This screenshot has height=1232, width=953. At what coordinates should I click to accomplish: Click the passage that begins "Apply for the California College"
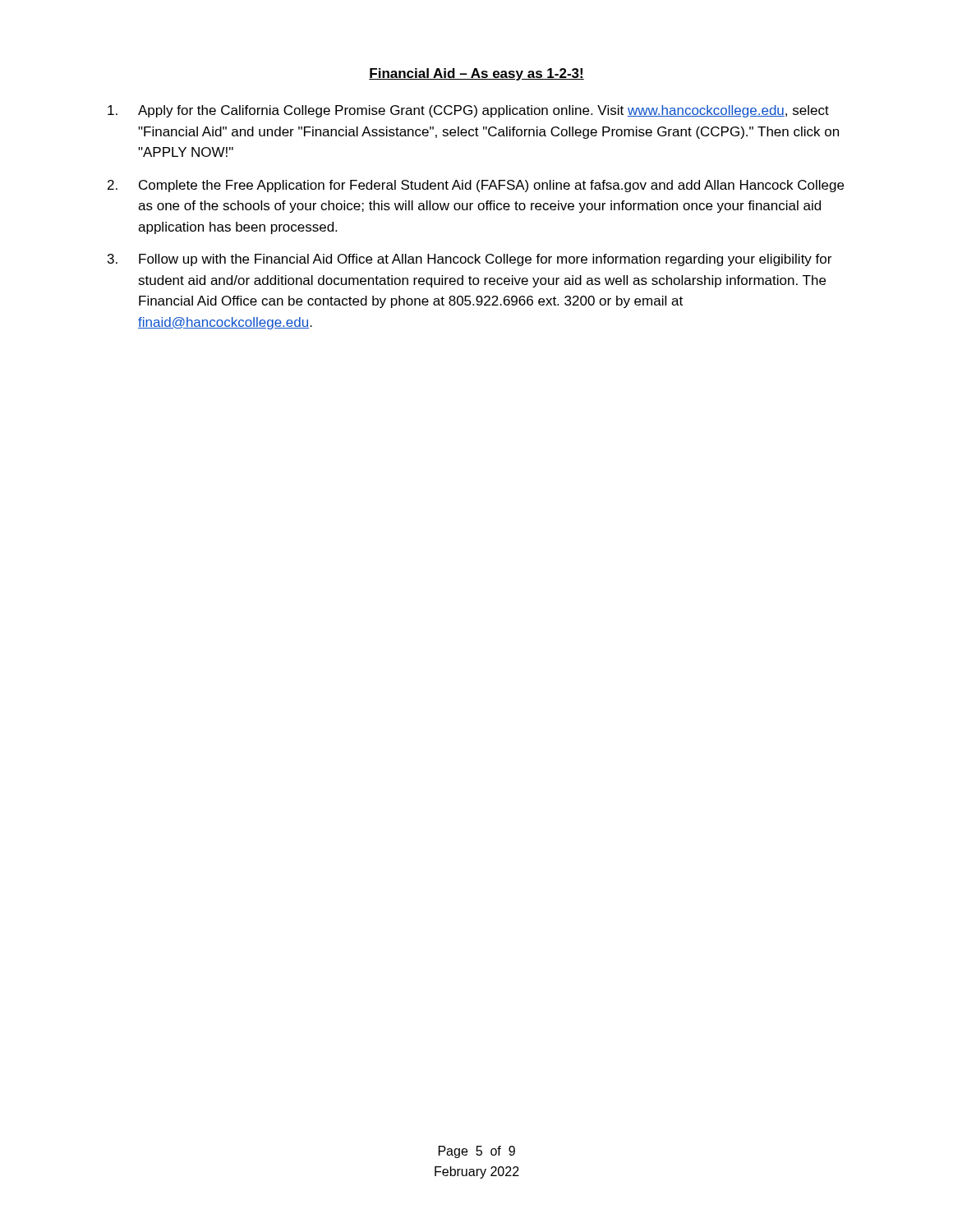476,132
